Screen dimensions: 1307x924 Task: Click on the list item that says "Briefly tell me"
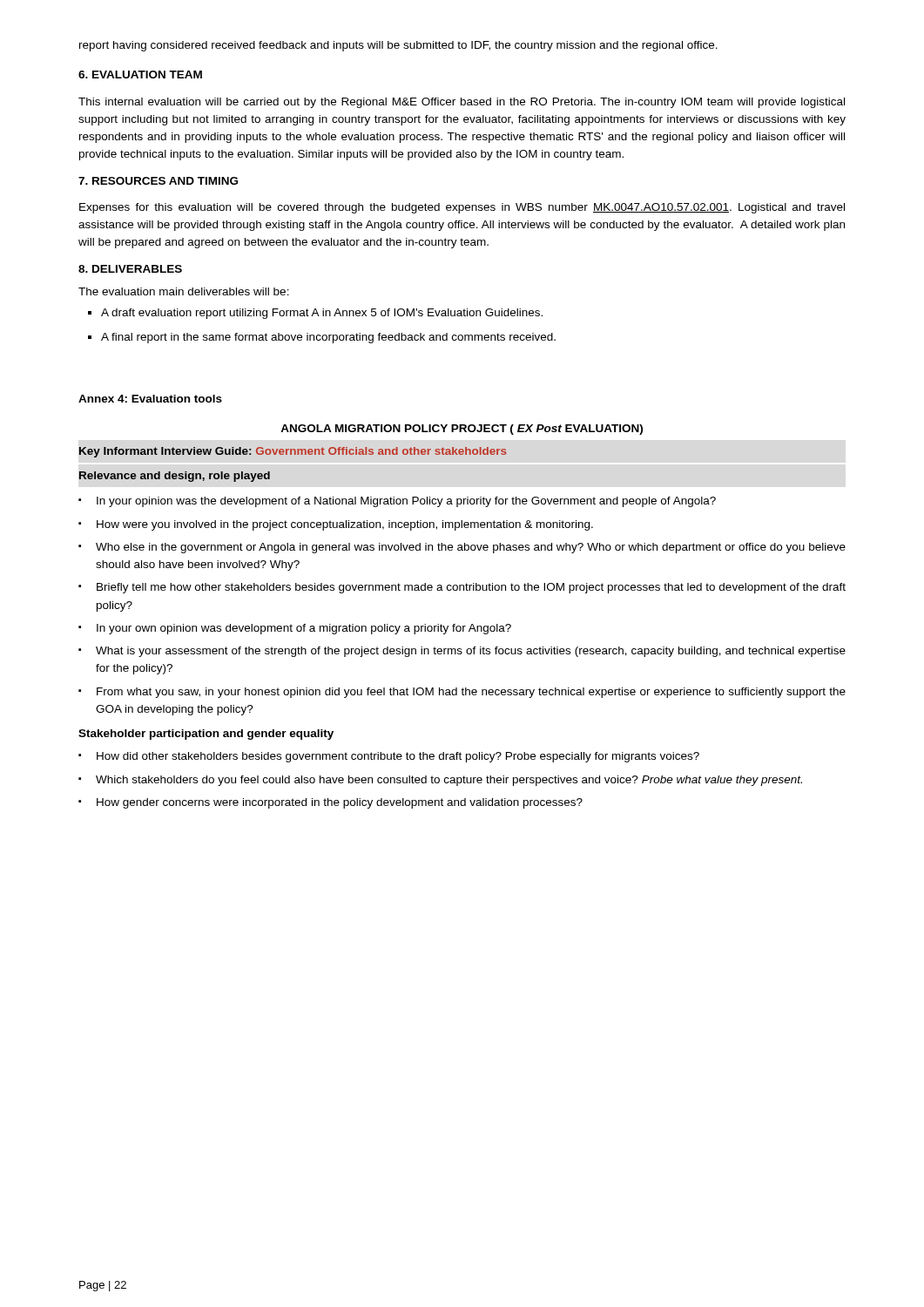[x=462, y=596]
